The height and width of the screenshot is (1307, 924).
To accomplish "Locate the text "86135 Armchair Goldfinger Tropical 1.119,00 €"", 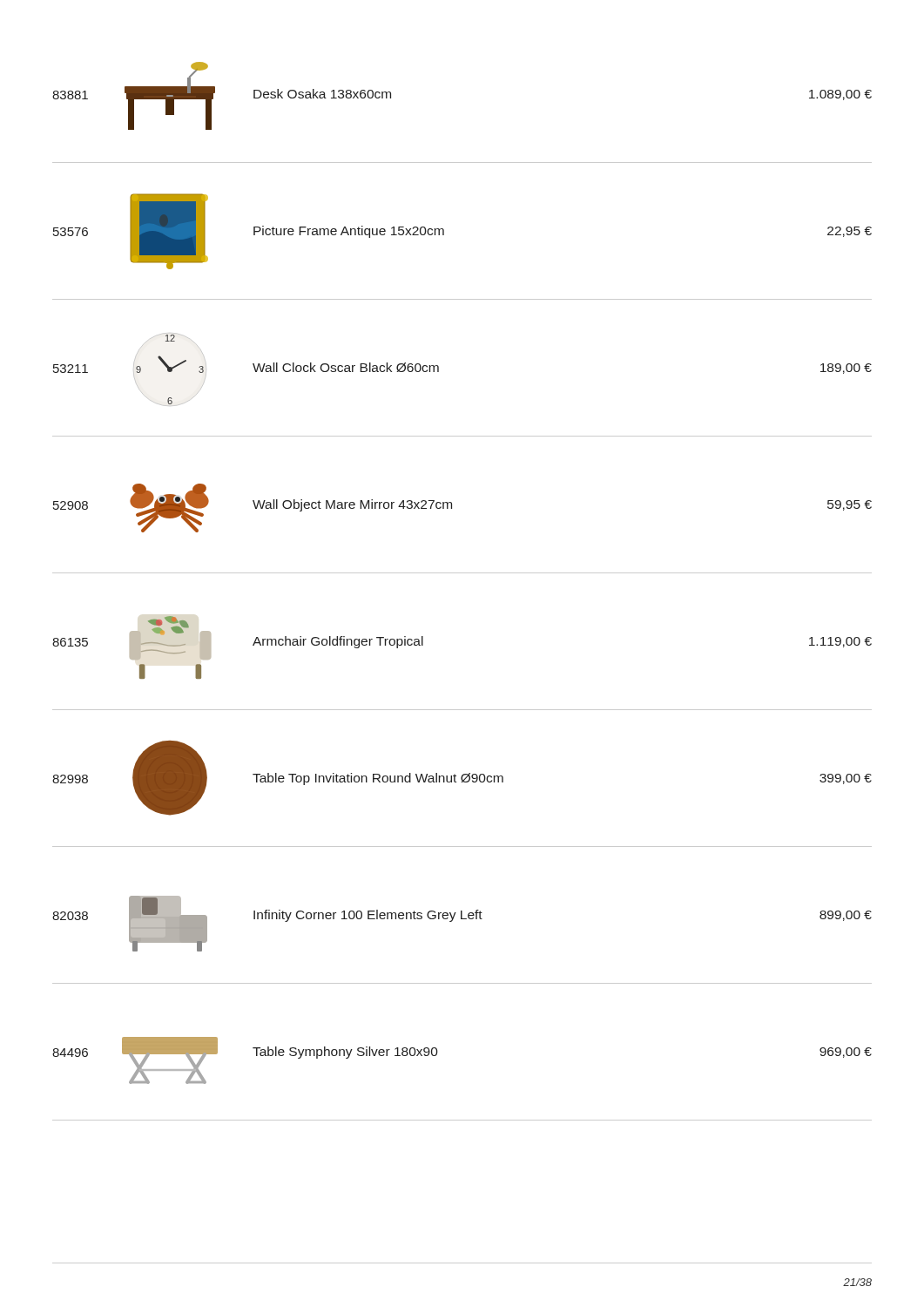I will pyautogui.click(x=205, y=637).
